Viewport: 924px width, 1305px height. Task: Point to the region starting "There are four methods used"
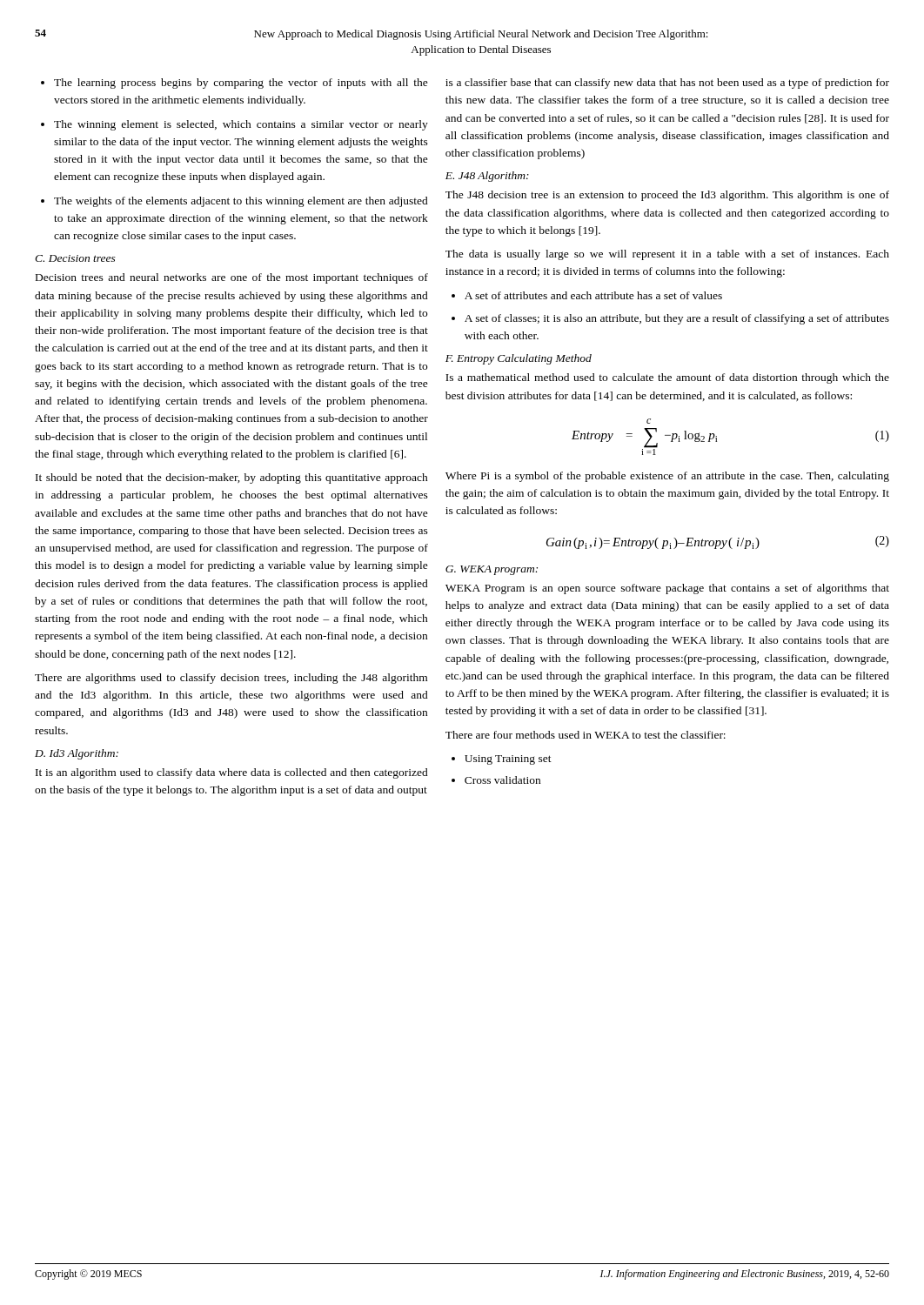(586, 734)
